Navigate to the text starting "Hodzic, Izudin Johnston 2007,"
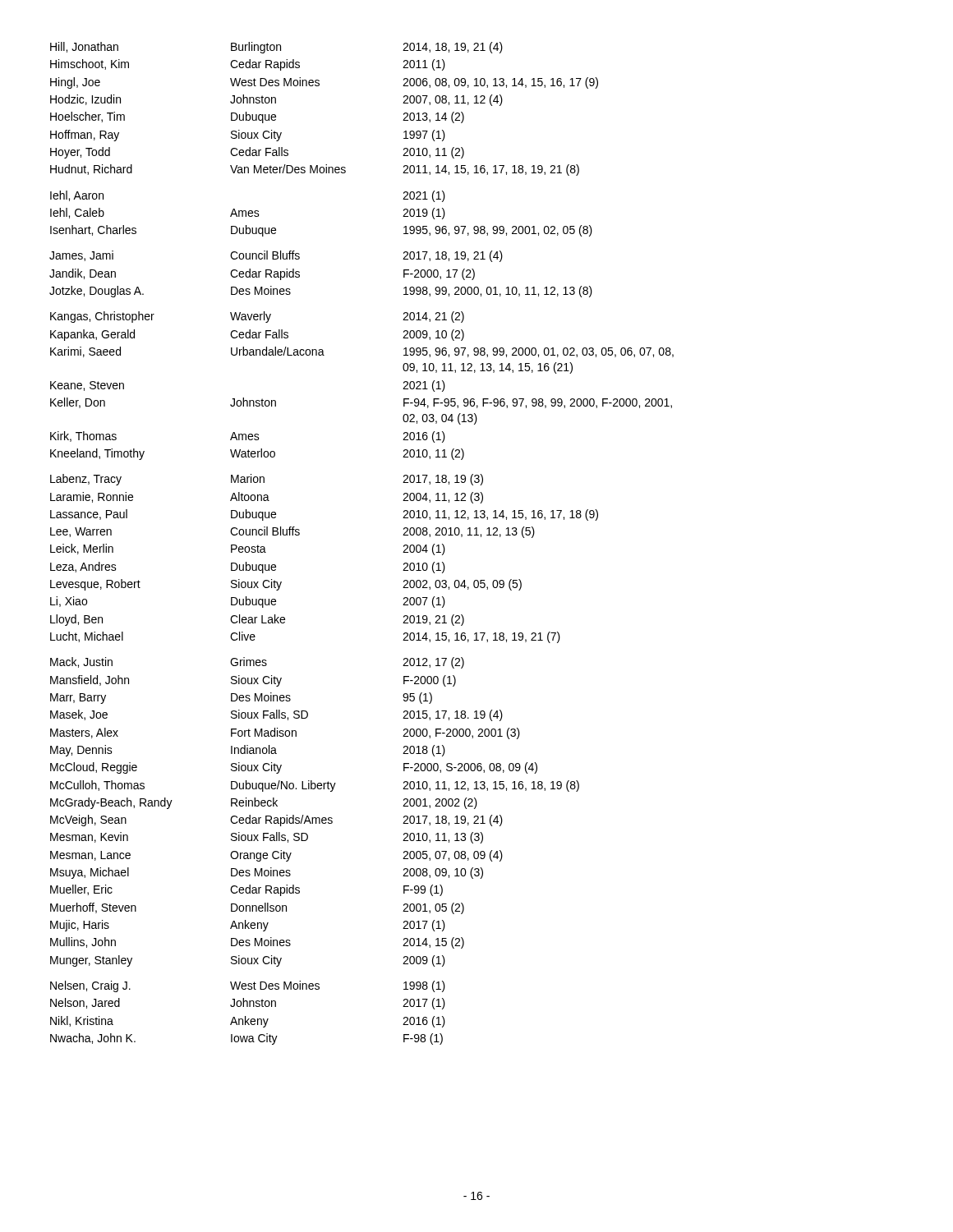The height and width of the screenshot is (1232, 953). 476,100
